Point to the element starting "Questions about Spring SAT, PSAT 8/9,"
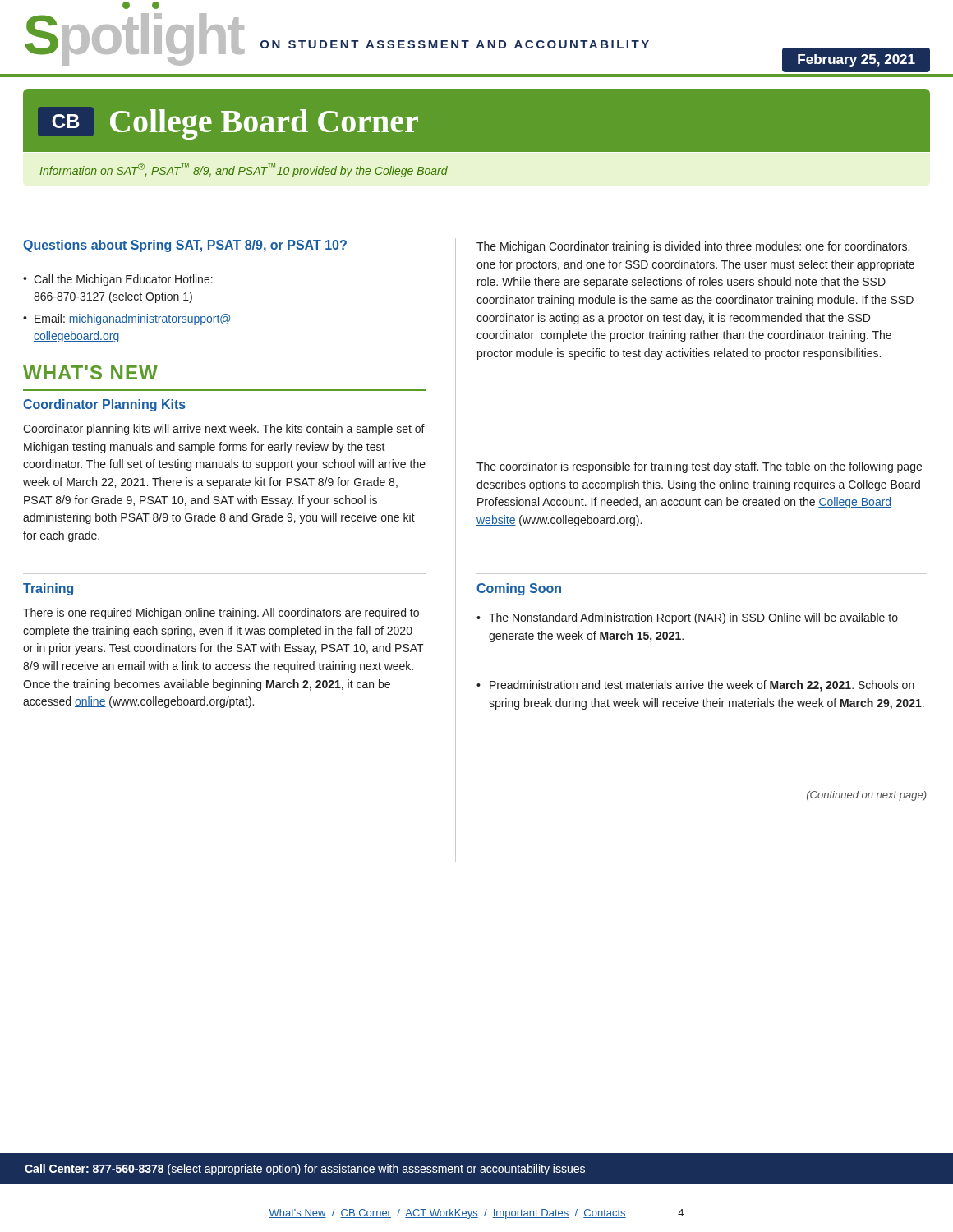Screen dimensions: 1232x953 [x=185, y=245]
